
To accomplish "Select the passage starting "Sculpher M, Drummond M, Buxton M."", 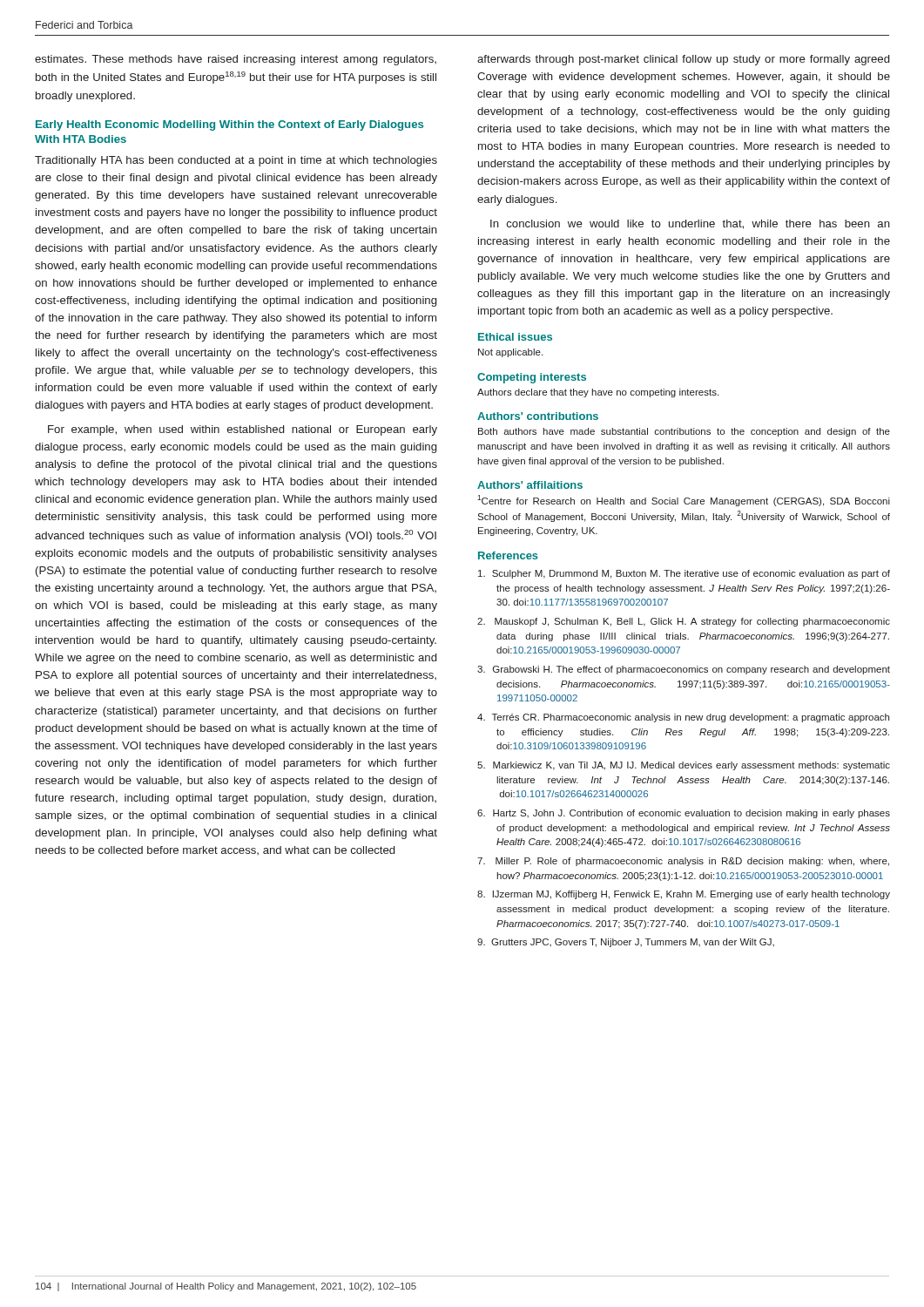I will 684,588.
